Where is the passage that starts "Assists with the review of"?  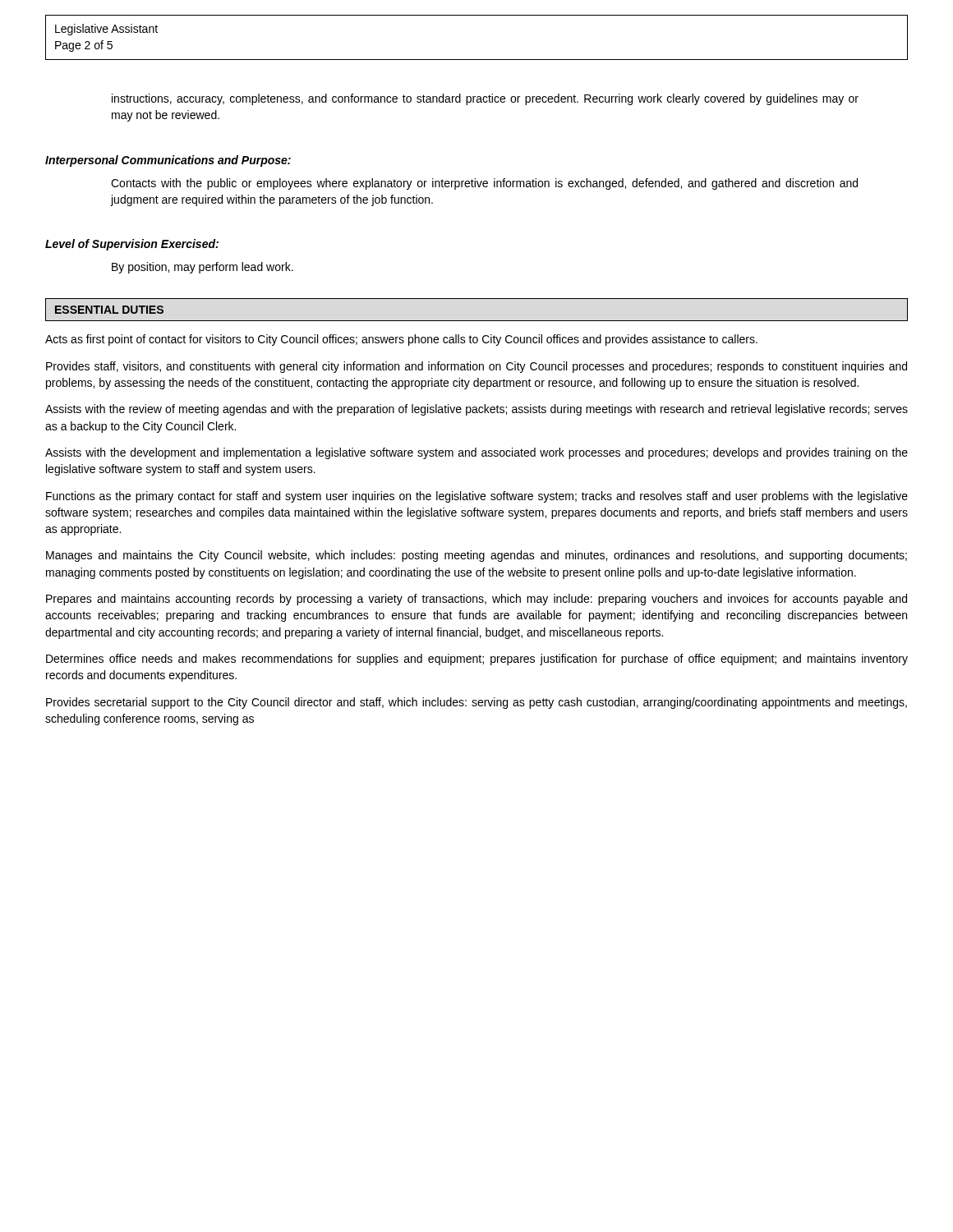pyautogui.click(x=476, y=418)
